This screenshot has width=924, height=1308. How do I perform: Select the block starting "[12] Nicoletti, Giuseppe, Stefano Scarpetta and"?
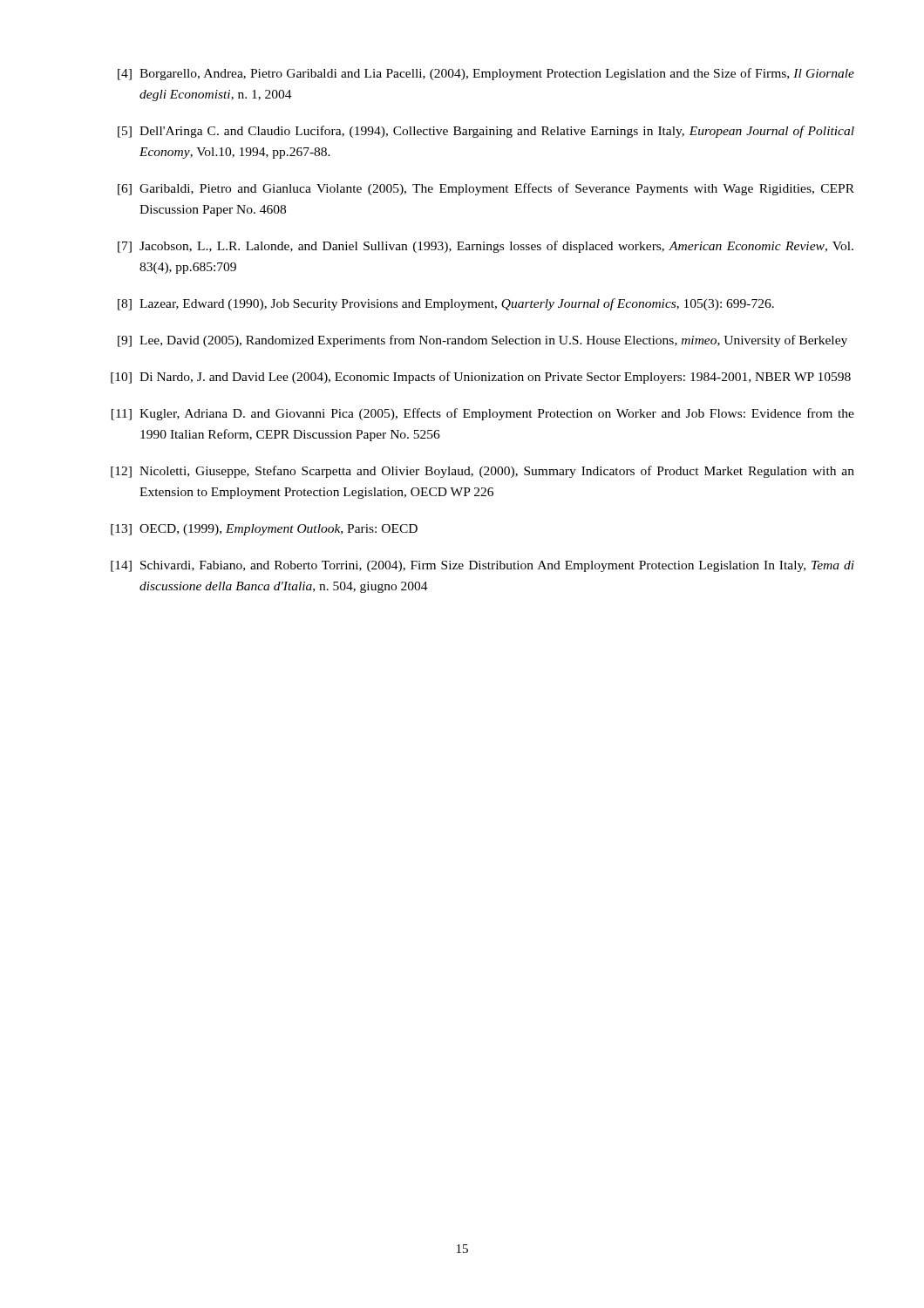point(471,482)
